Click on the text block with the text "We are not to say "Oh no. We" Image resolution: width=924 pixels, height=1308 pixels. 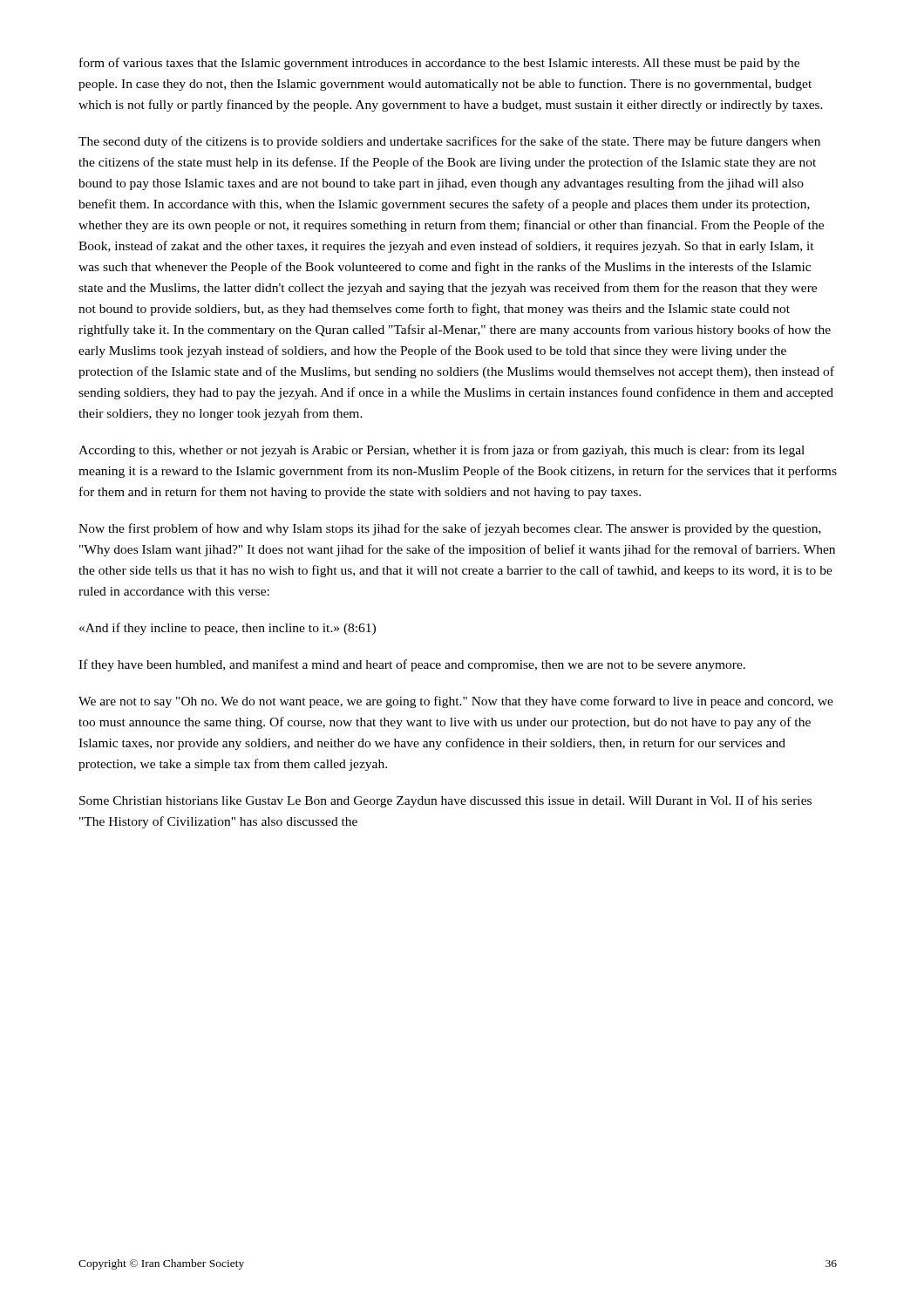pyautogui.click(x=456, y=732)
